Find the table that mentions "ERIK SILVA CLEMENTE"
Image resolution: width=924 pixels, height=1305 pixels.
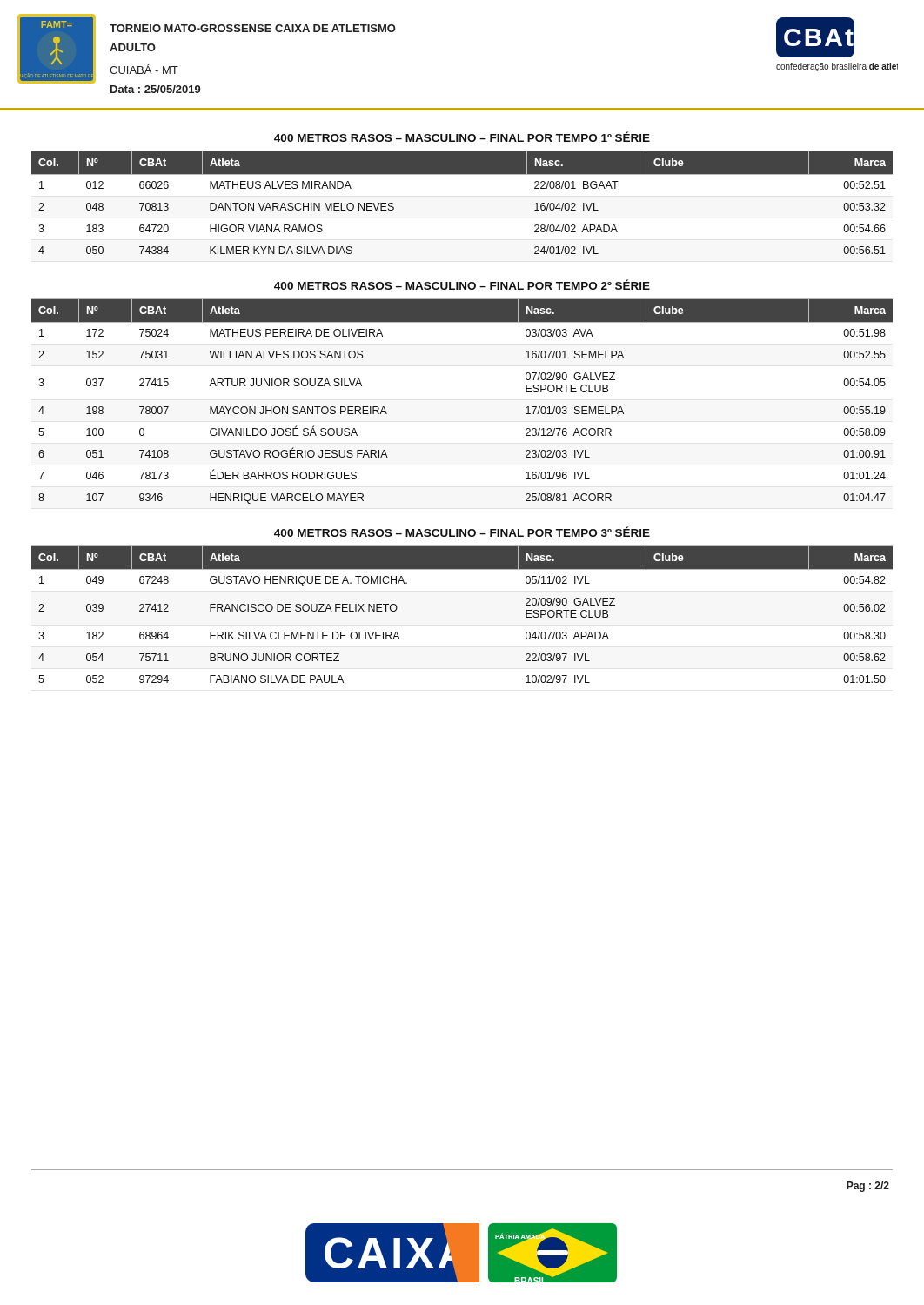(462, 618)
